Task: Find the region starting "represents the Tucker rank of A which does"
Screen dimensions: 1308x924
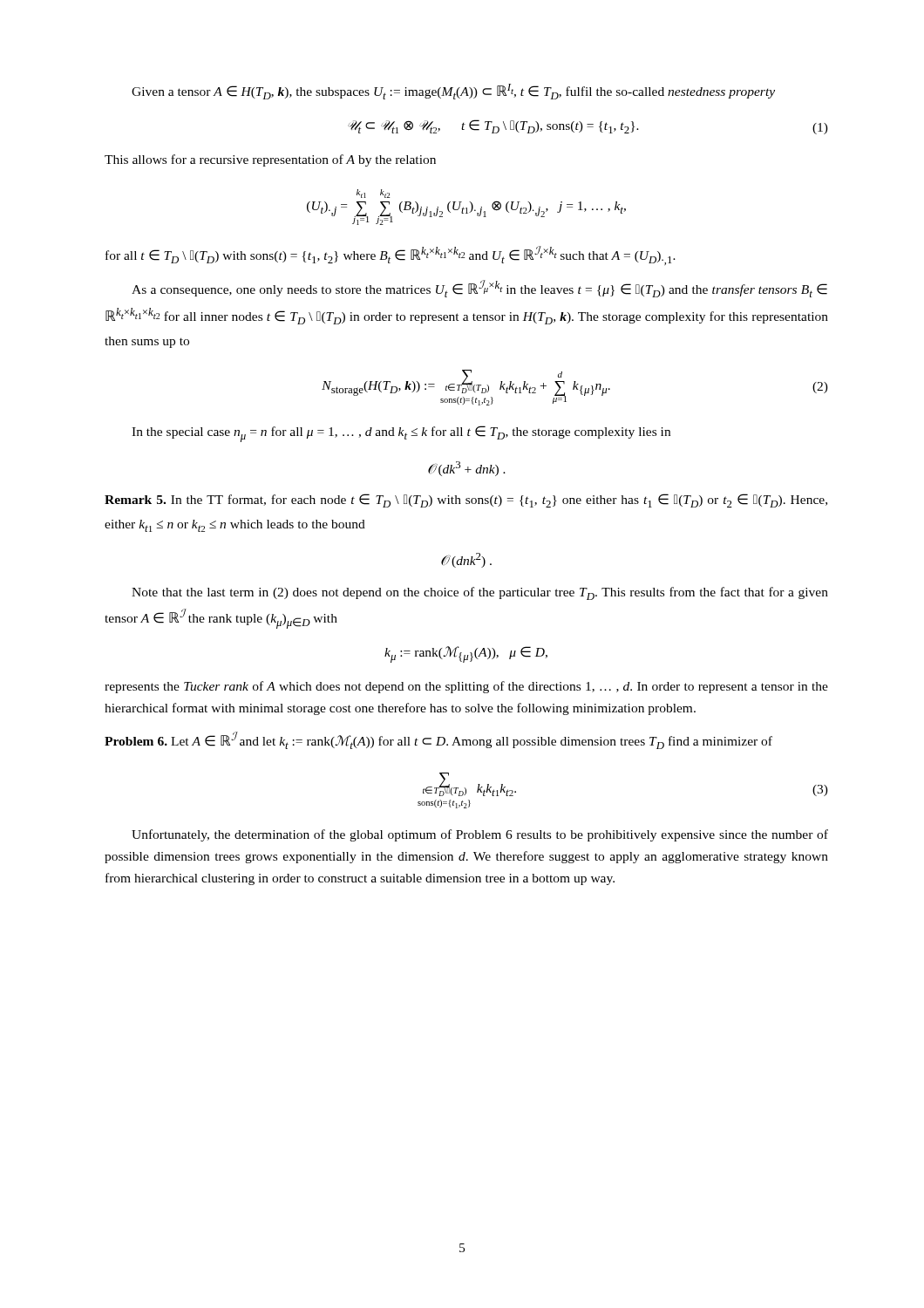Action: coord(466,697)
